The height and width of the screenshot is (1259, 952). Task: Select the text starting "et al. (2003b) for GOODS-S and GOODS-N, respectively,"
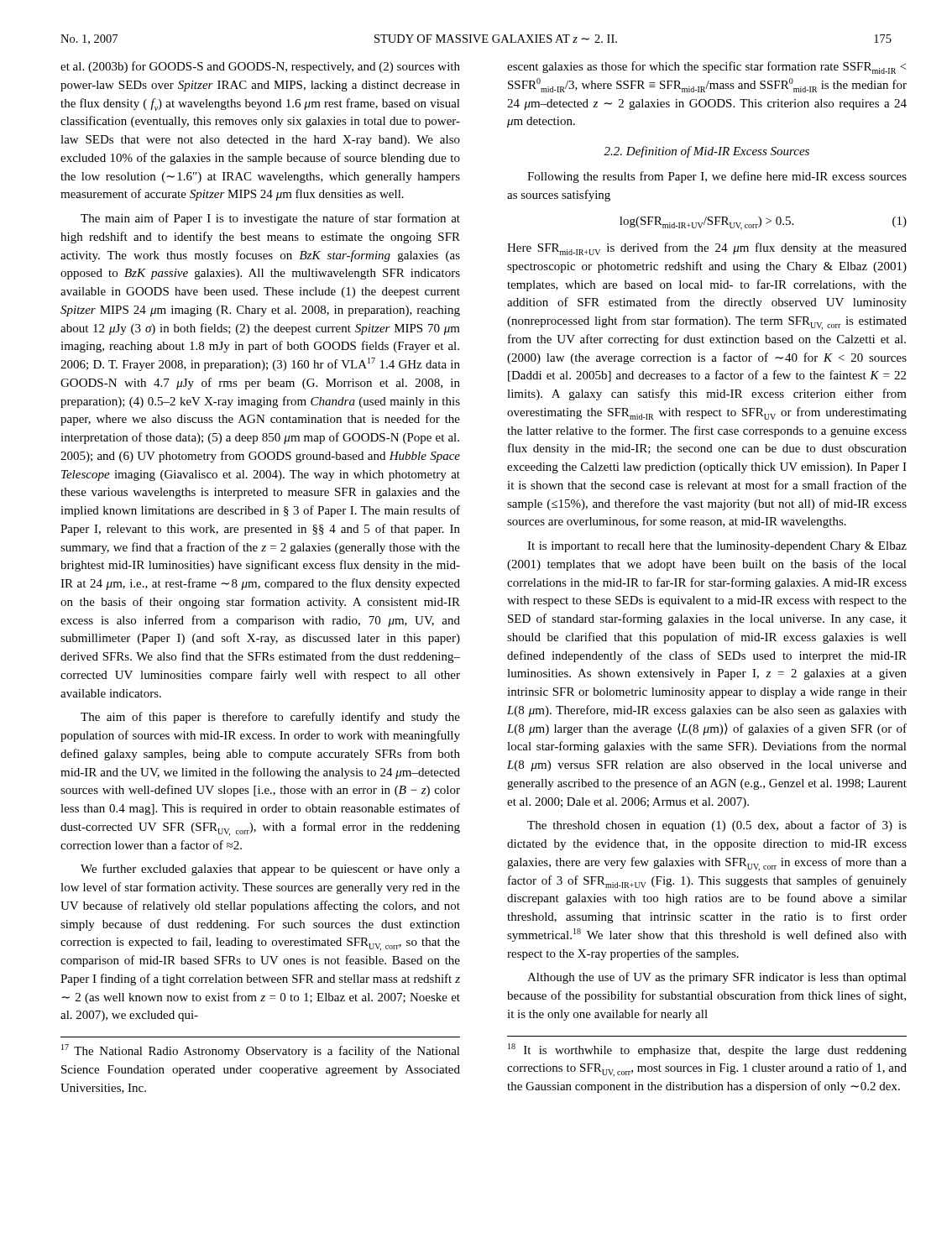tap(260, 131)
